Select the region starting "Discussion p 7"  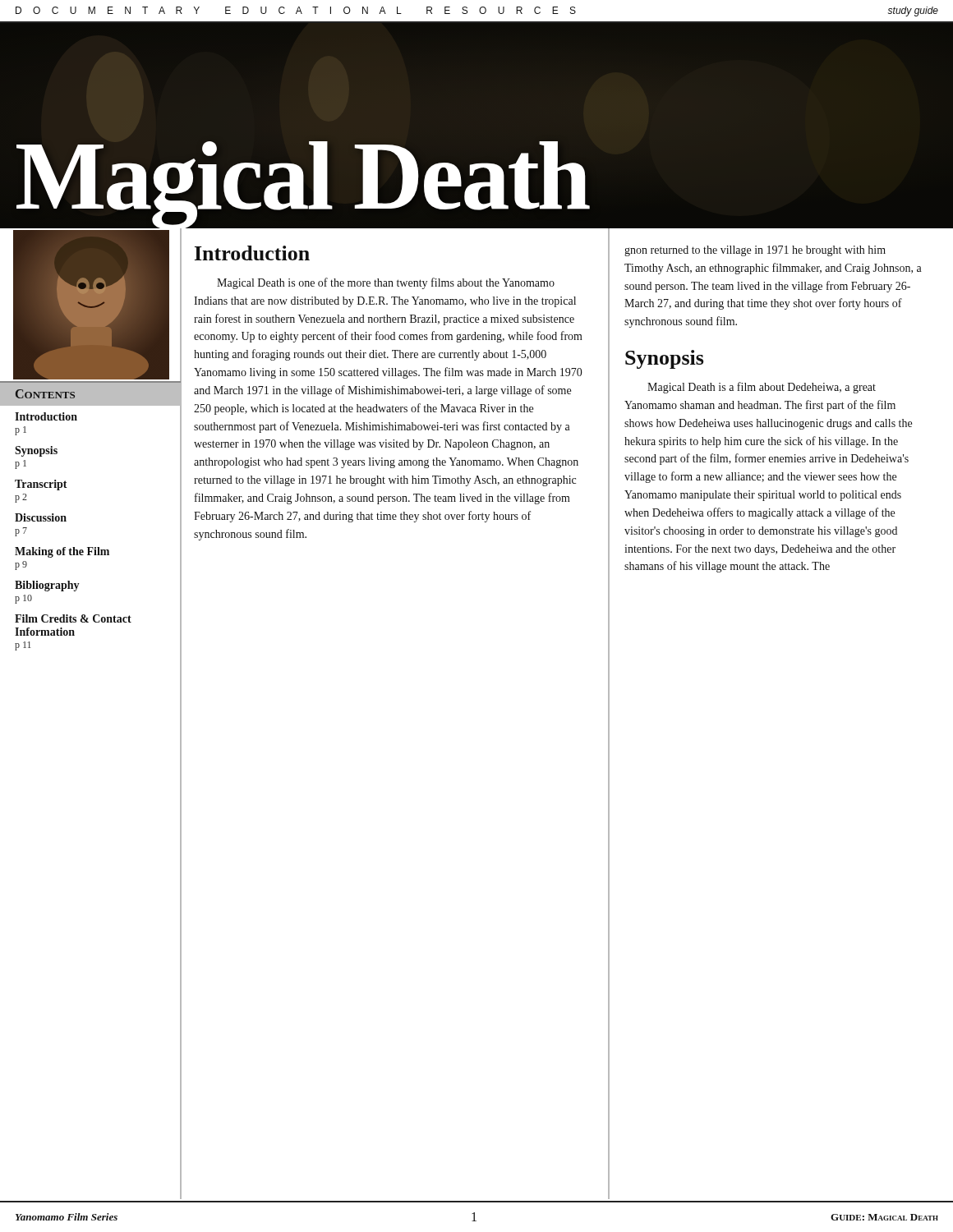[41, 517]
